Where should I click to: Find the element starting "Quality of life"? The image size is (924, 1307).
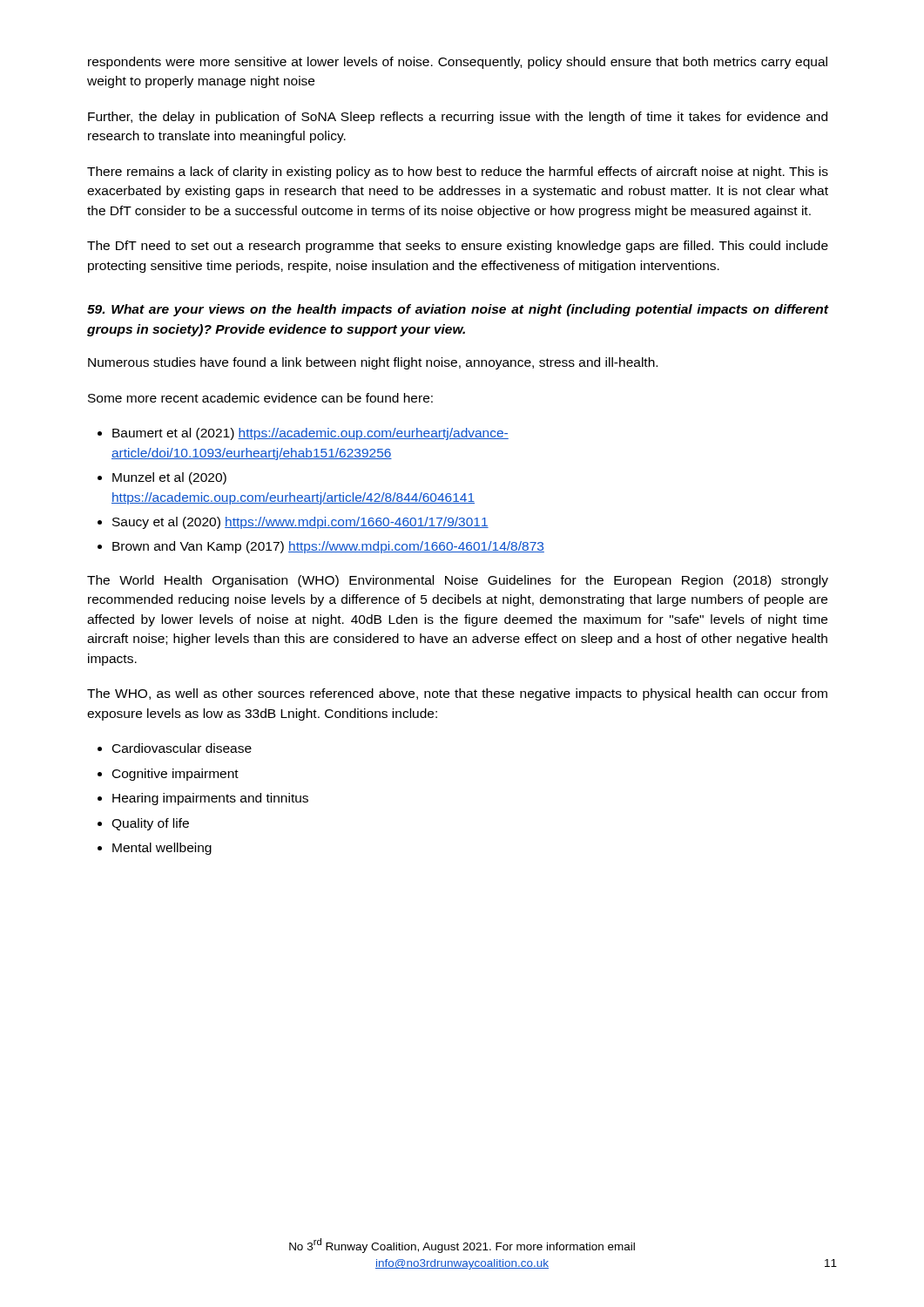150,823
